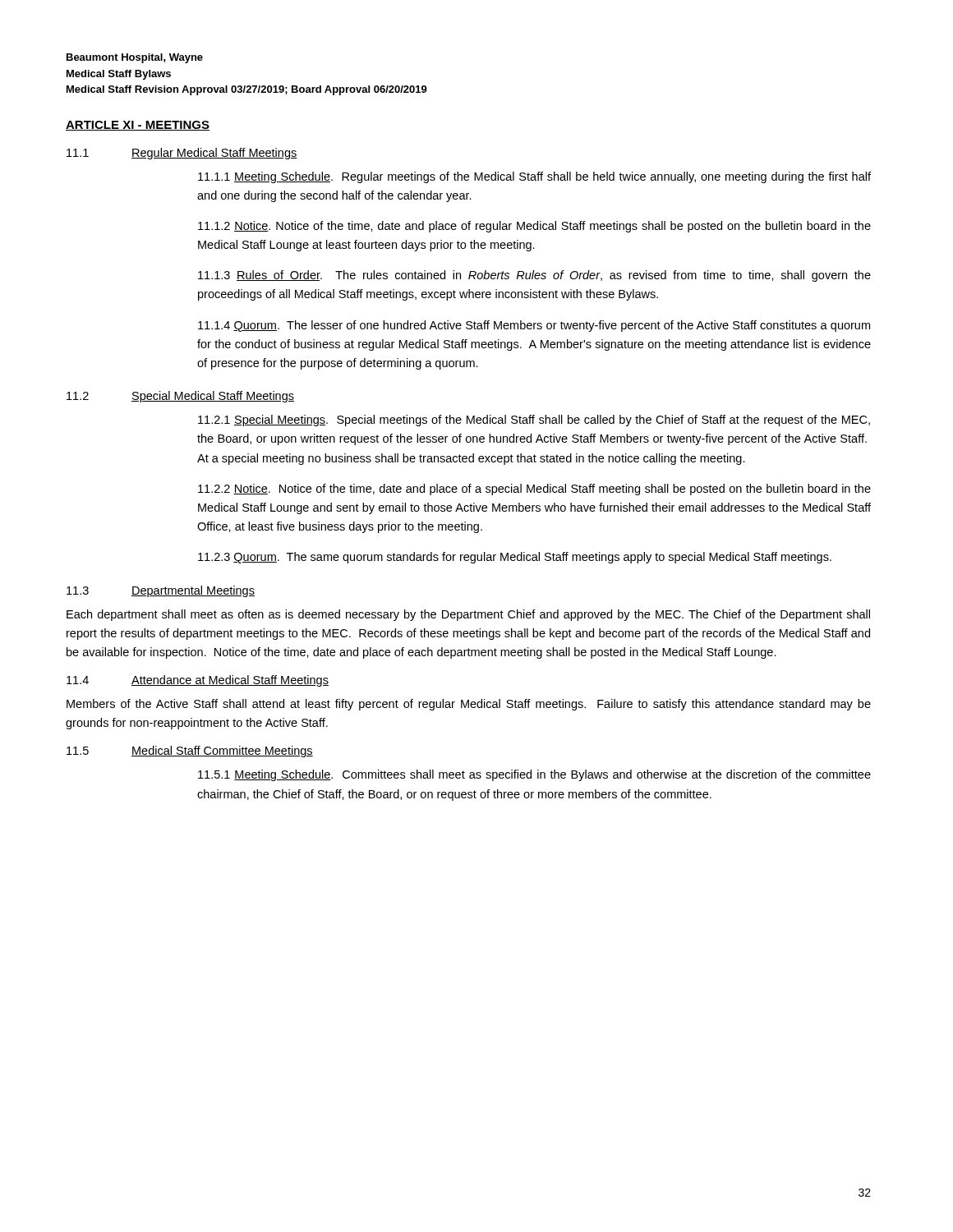Point to the text starting "2.2 Notice. Notice of the time,"
The height and width of the screenshot is (1232, 953).
[x=534, y=508]
